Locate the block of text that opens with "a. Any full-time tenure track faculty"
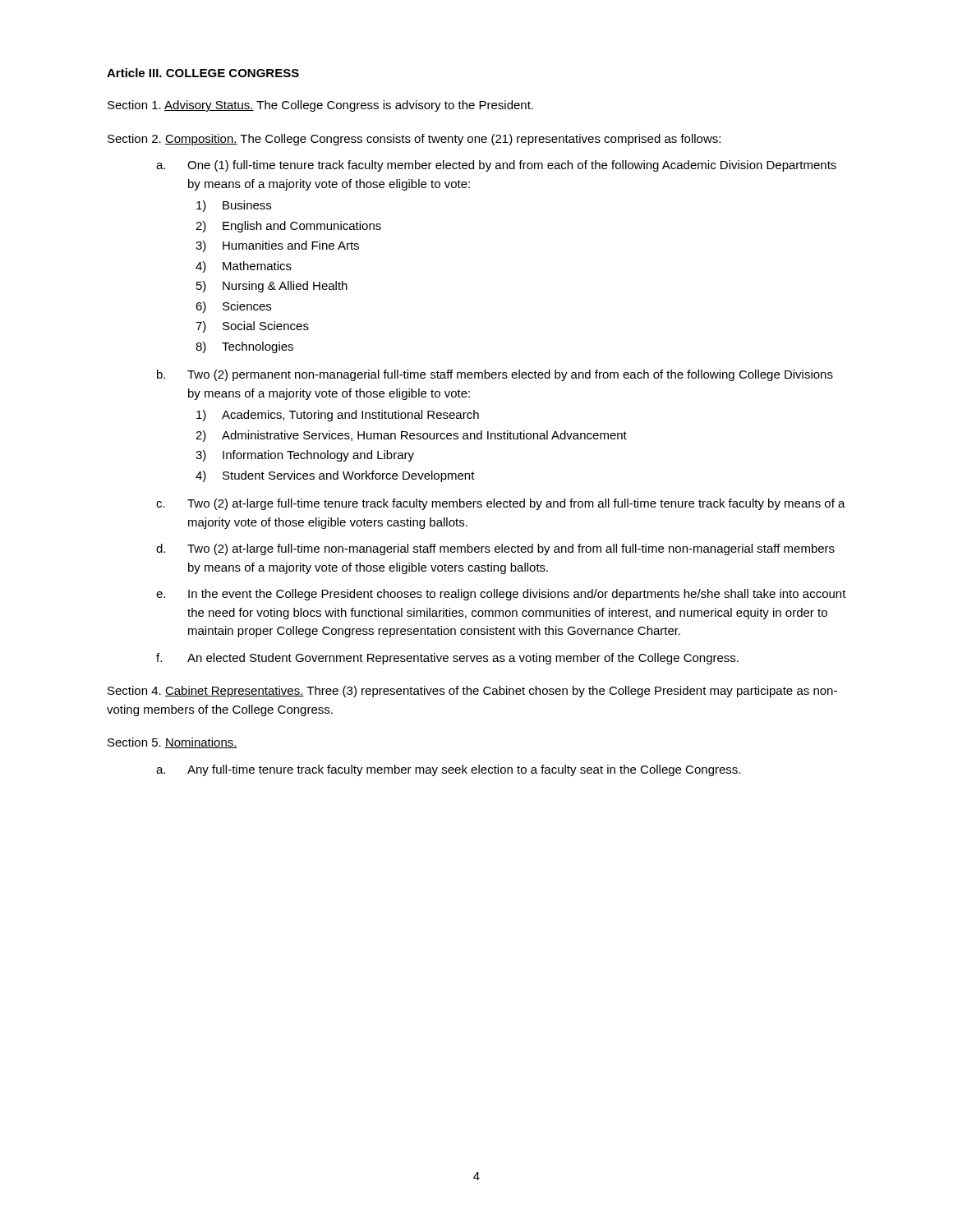Screen dimensions: 1232x953 pos(501,769)
